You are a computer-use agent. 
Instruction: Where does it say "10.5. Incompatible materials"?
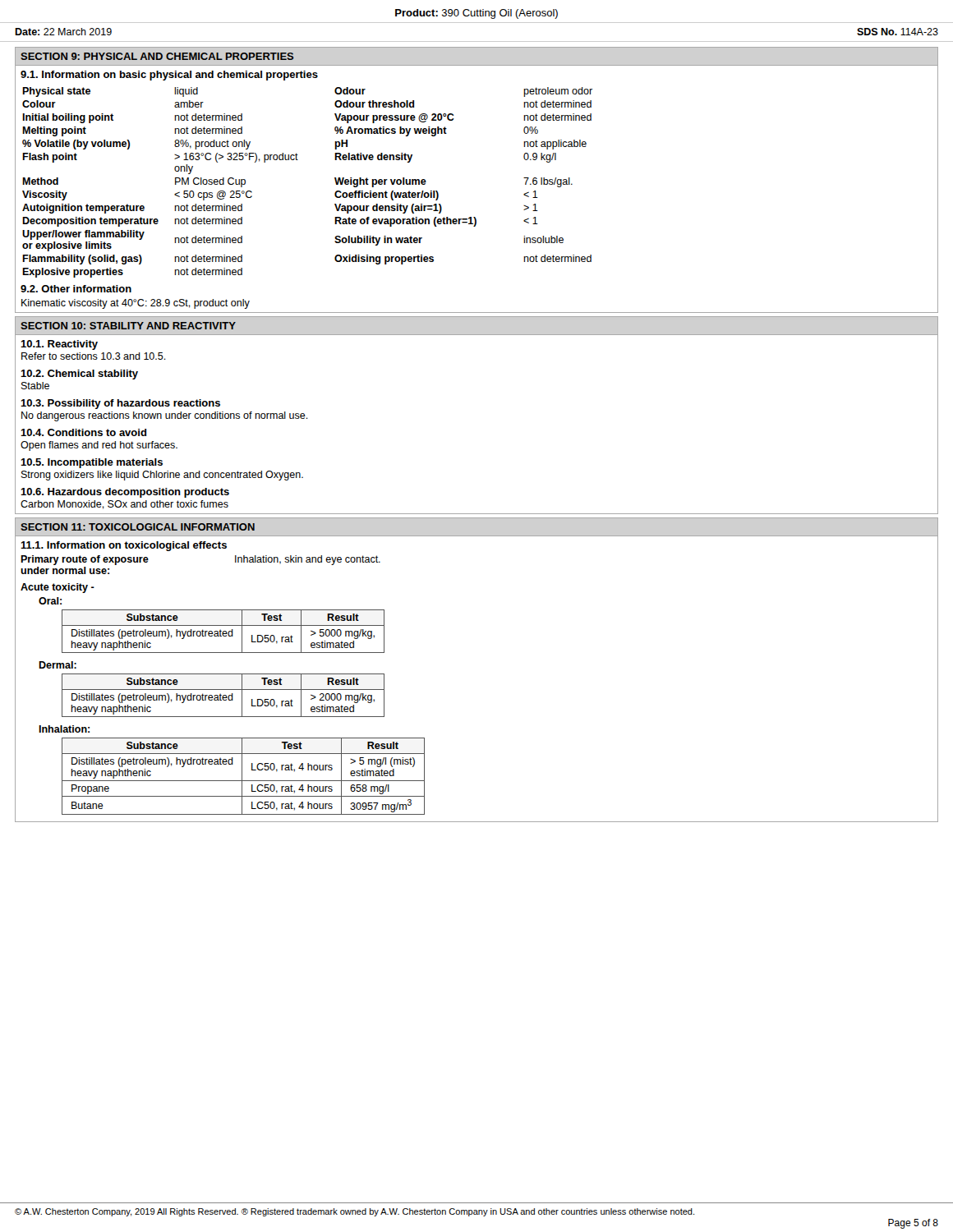click(92, 462)
